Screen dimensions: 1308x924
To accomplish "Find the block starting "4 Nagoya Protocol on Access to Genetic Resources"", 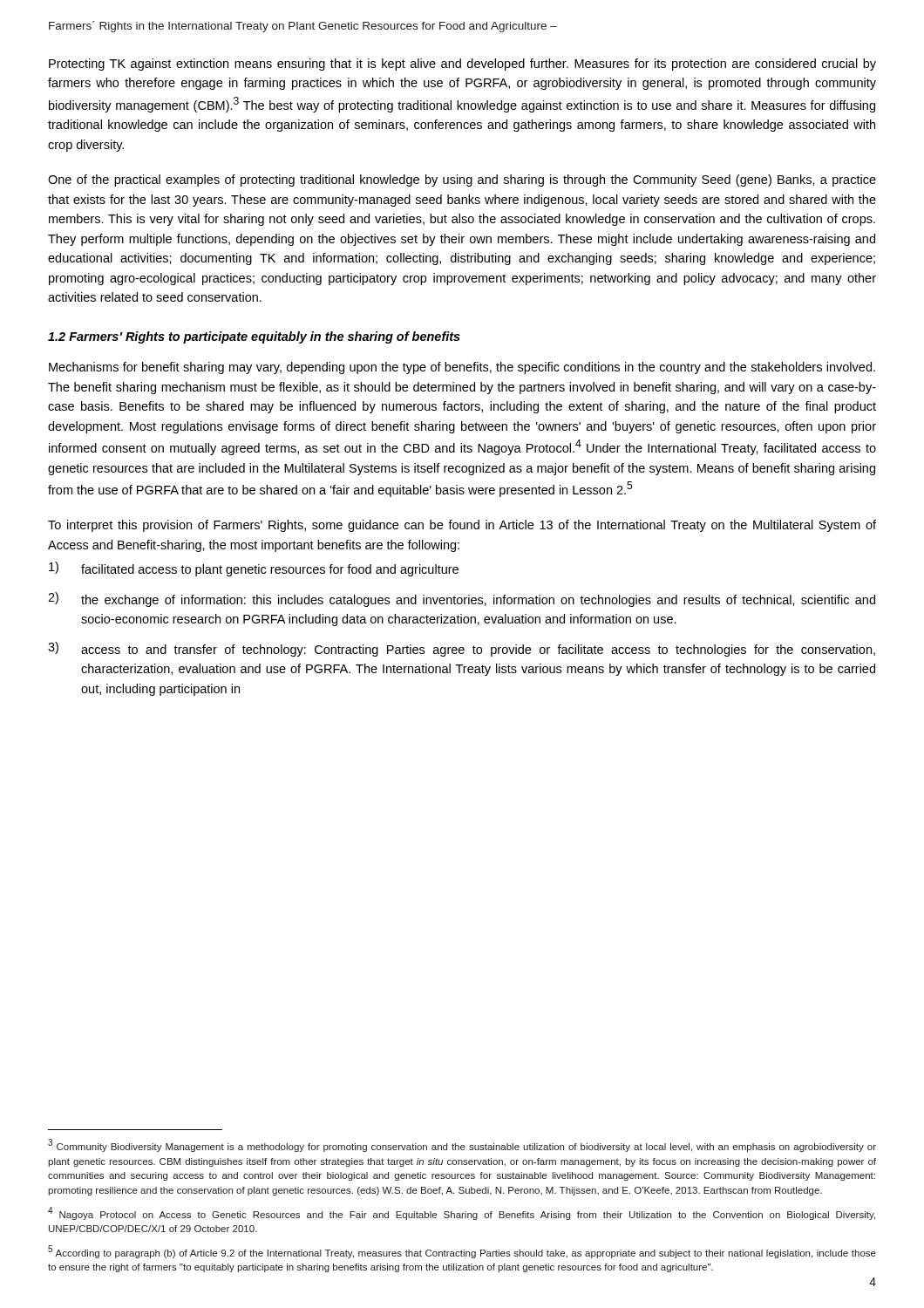I will click(462, 1220).
